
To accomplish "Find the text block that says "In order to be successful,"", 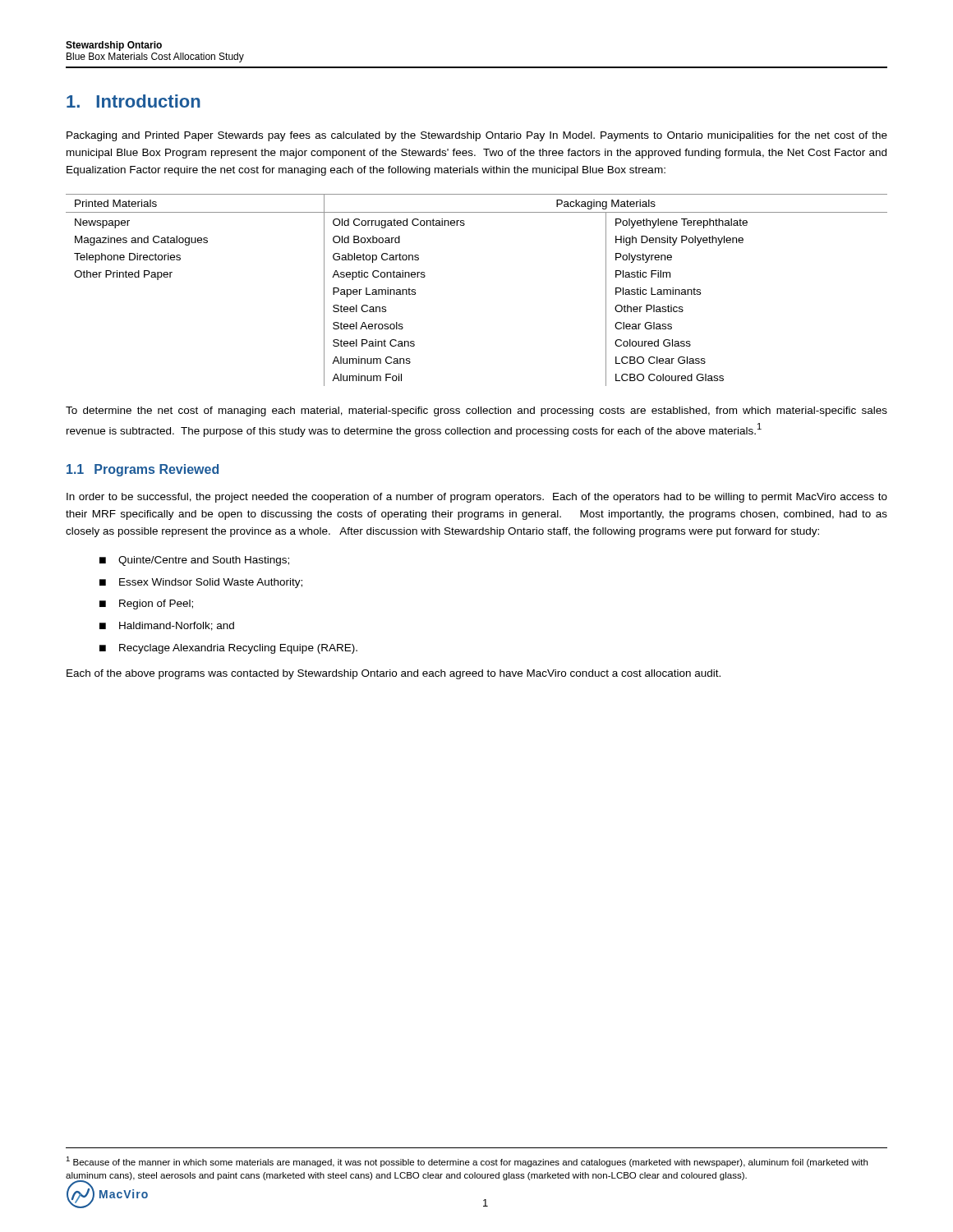I will pos(476,514).
